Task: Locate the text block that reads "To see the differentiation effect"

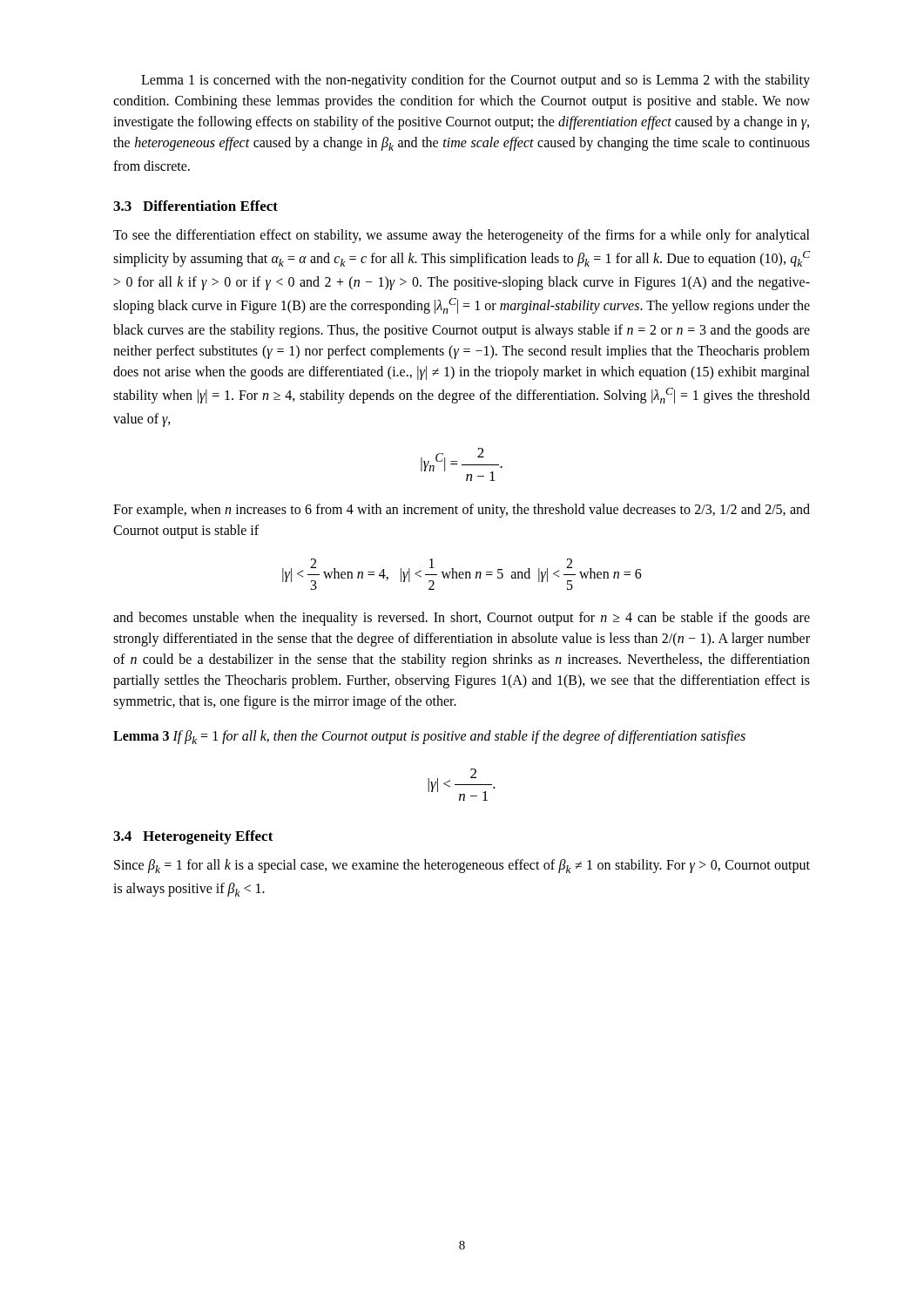Action: click(x=462, y=327)
